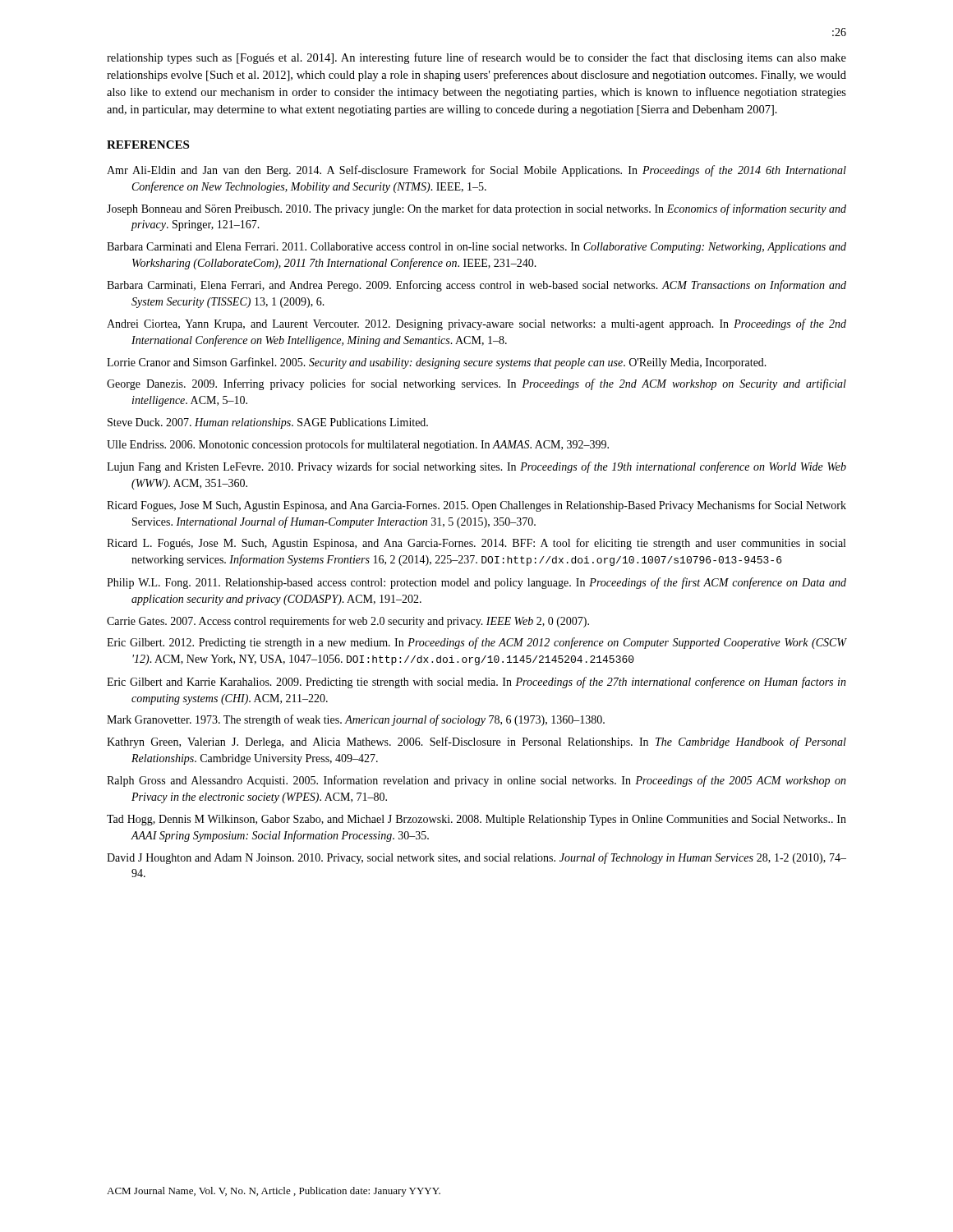
Task: Locate the text block starting "Philip W.L. Fong. 2011. Relationship-based access control:"
Action: (476, 591)
